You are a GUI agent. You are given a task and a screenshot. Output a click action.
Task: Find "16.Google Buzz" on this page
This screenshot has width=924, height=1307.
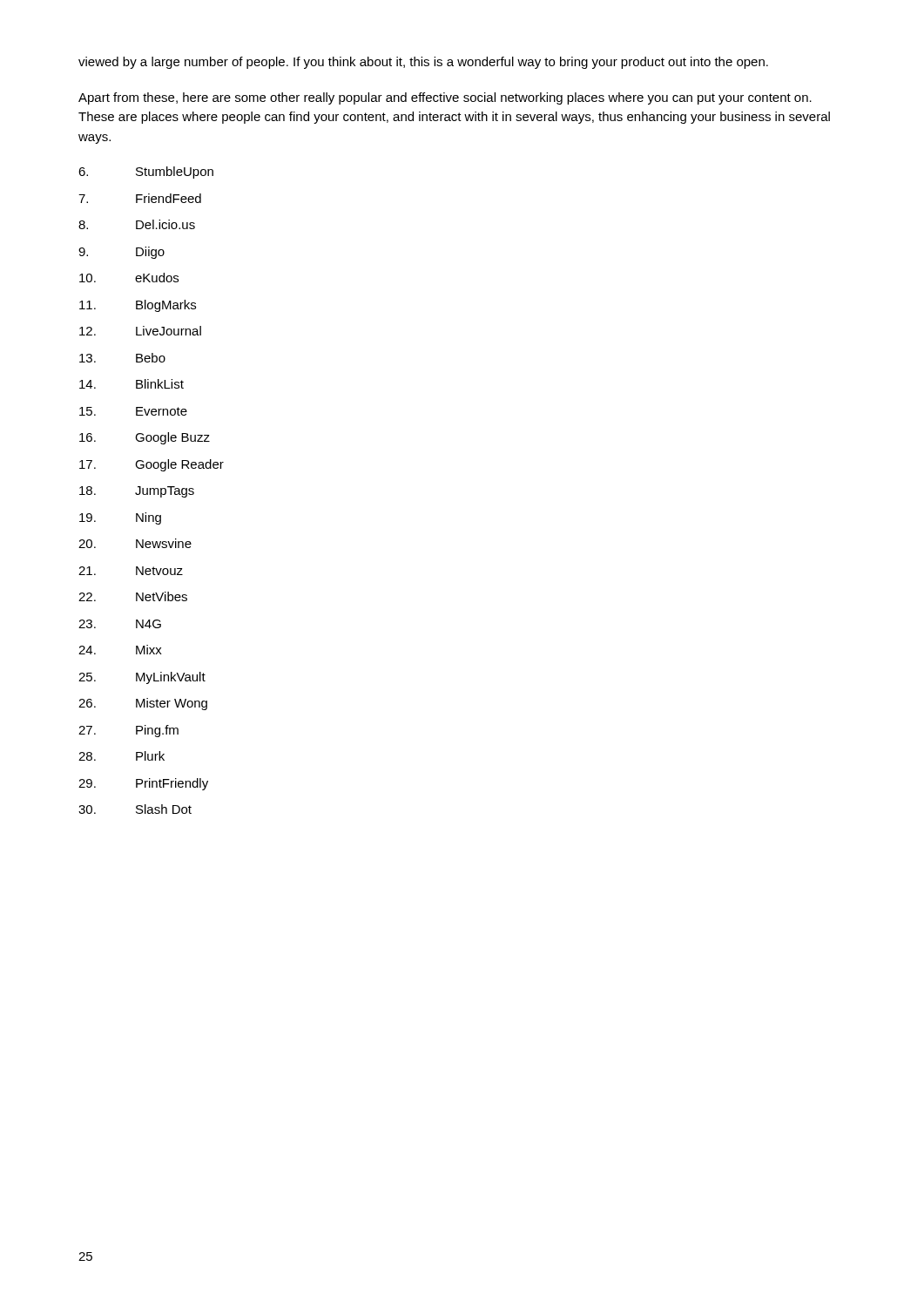144,438
